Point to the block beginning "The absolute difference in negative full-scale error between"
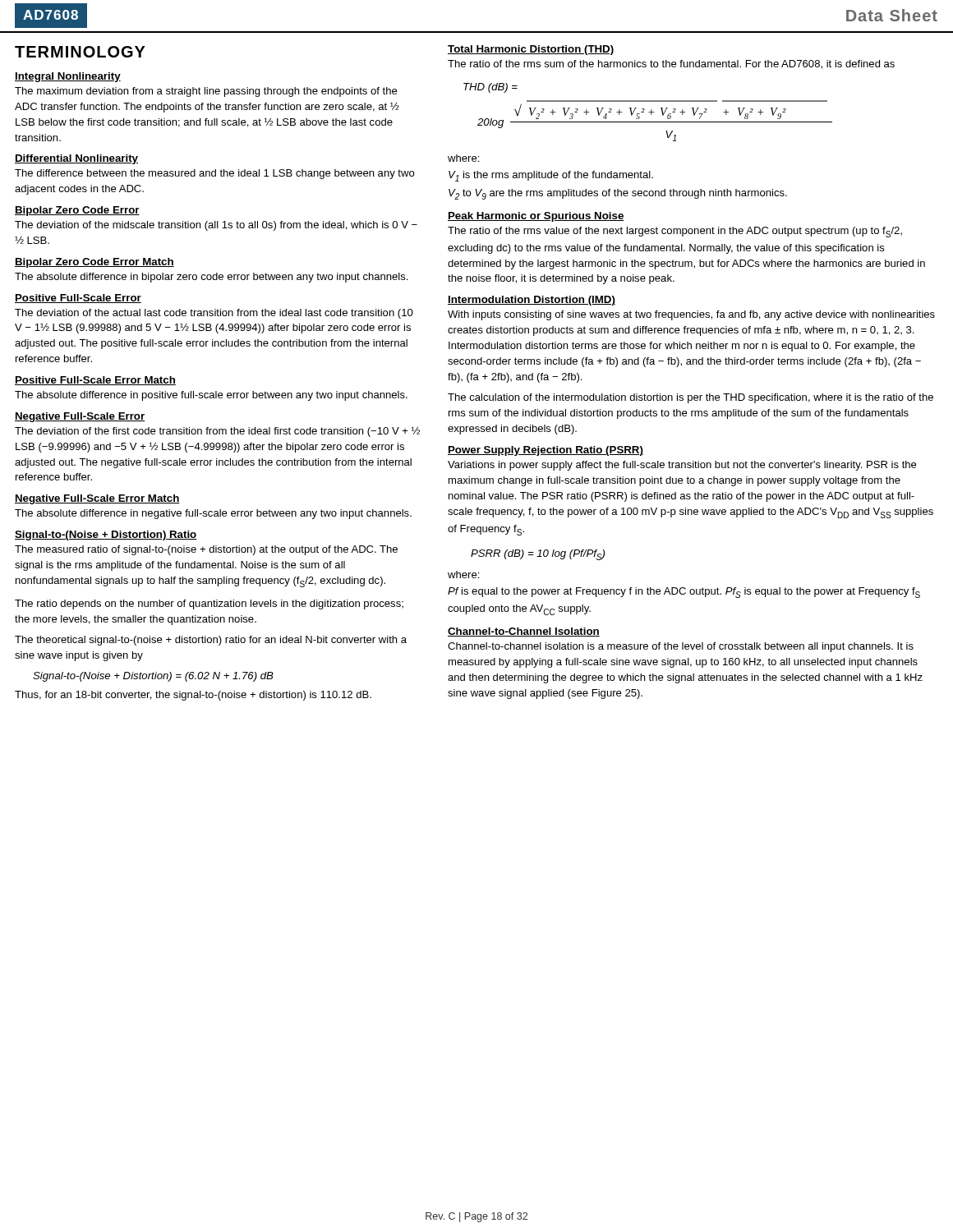Viewport: 953px width, 1232px height. pyautogui.click(x=214, y=513)
